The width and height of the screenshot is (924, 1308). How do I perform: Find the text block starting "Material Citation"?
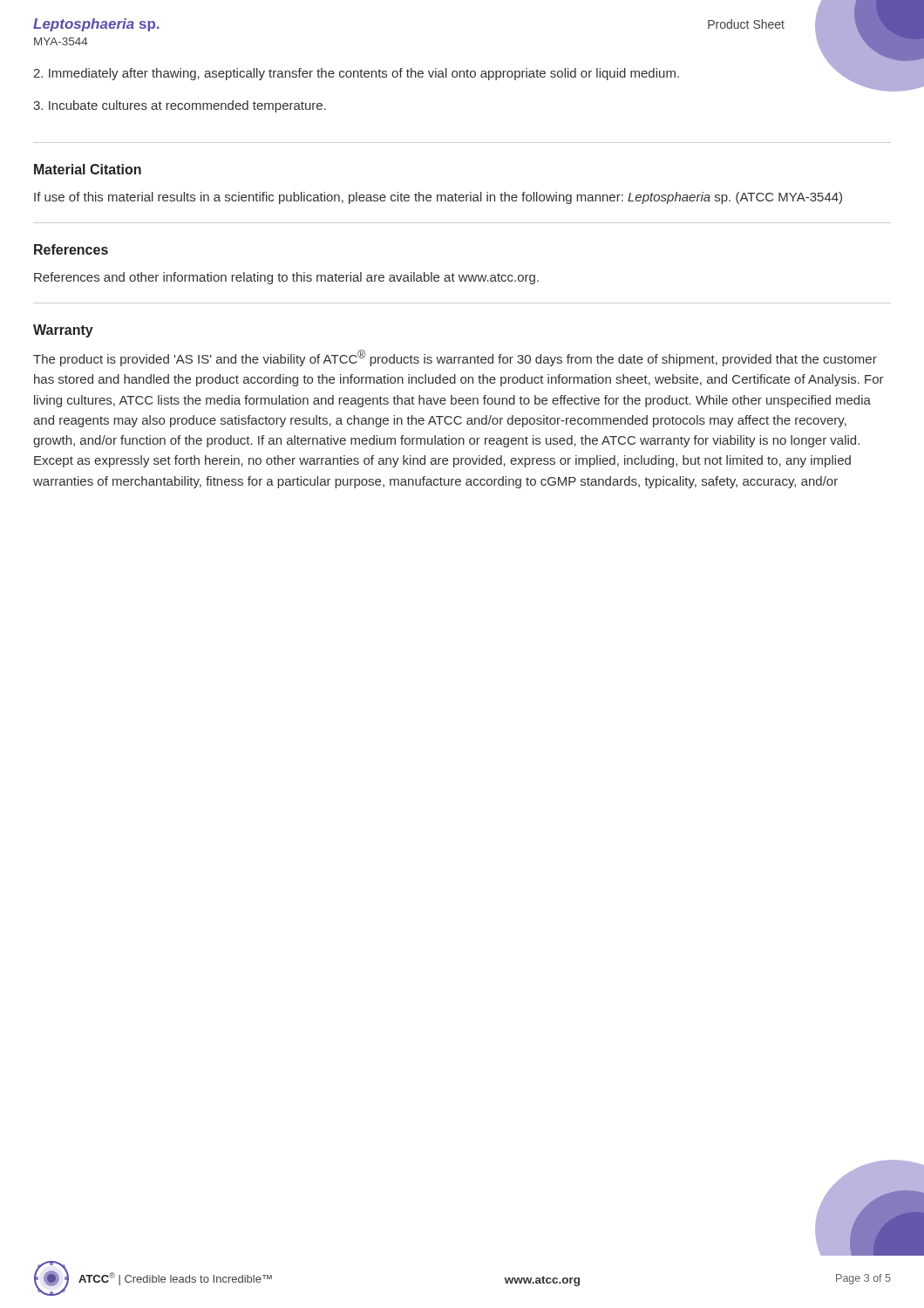(87, 169)
